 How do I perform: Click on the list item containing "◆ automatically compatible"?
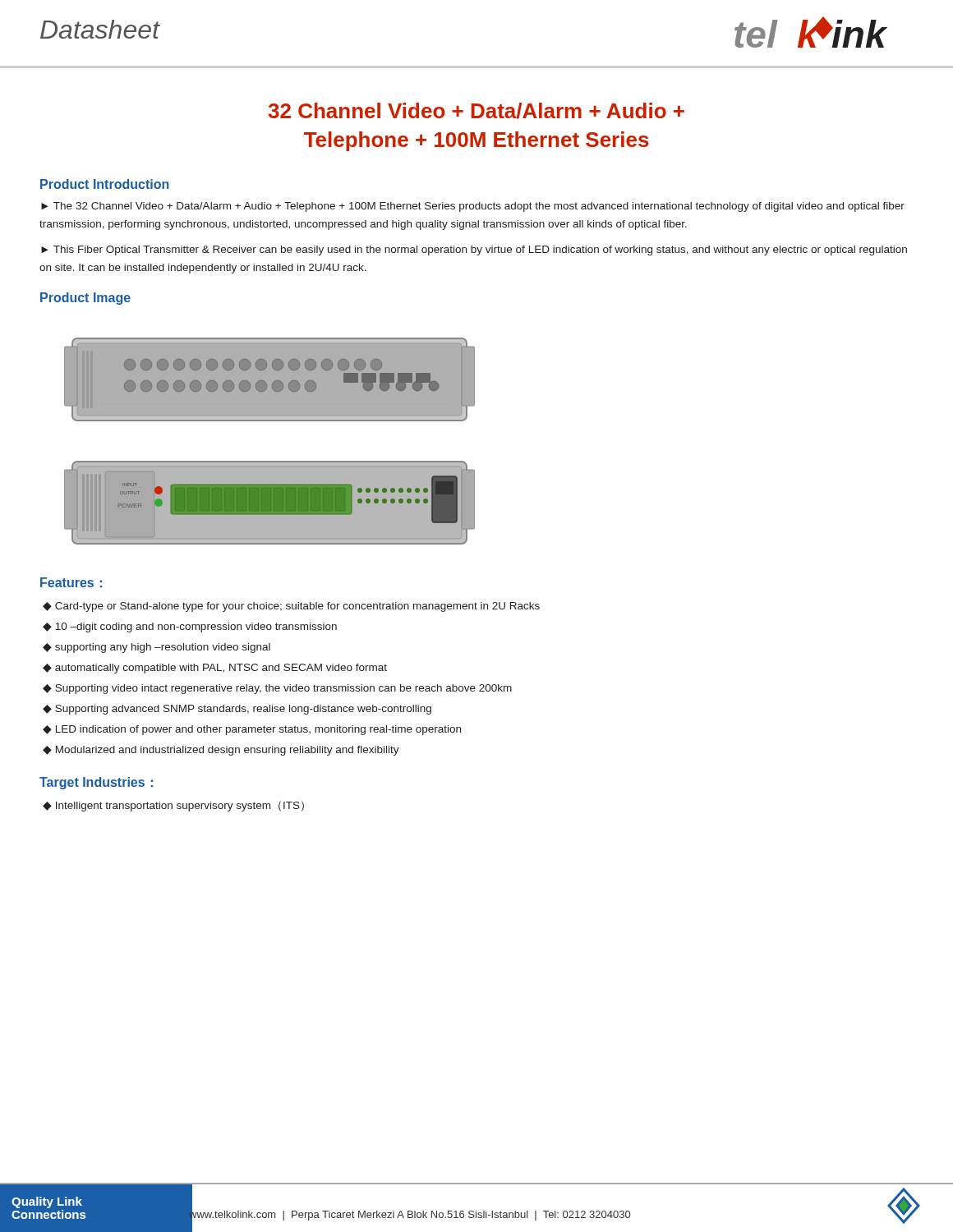click(215, 667)
